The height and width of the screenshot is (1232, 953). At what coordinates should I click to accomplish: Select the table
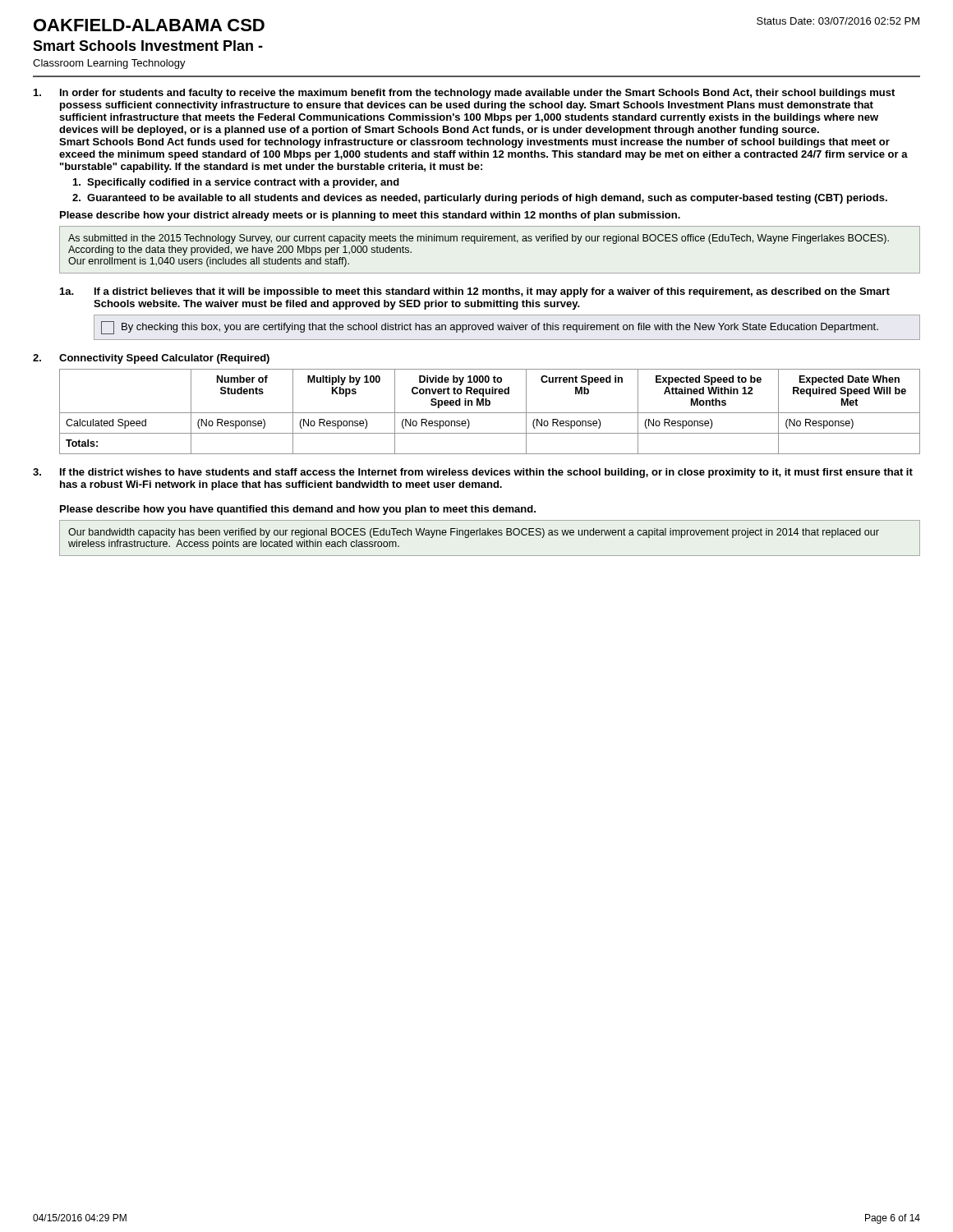(x=490, y=411)
